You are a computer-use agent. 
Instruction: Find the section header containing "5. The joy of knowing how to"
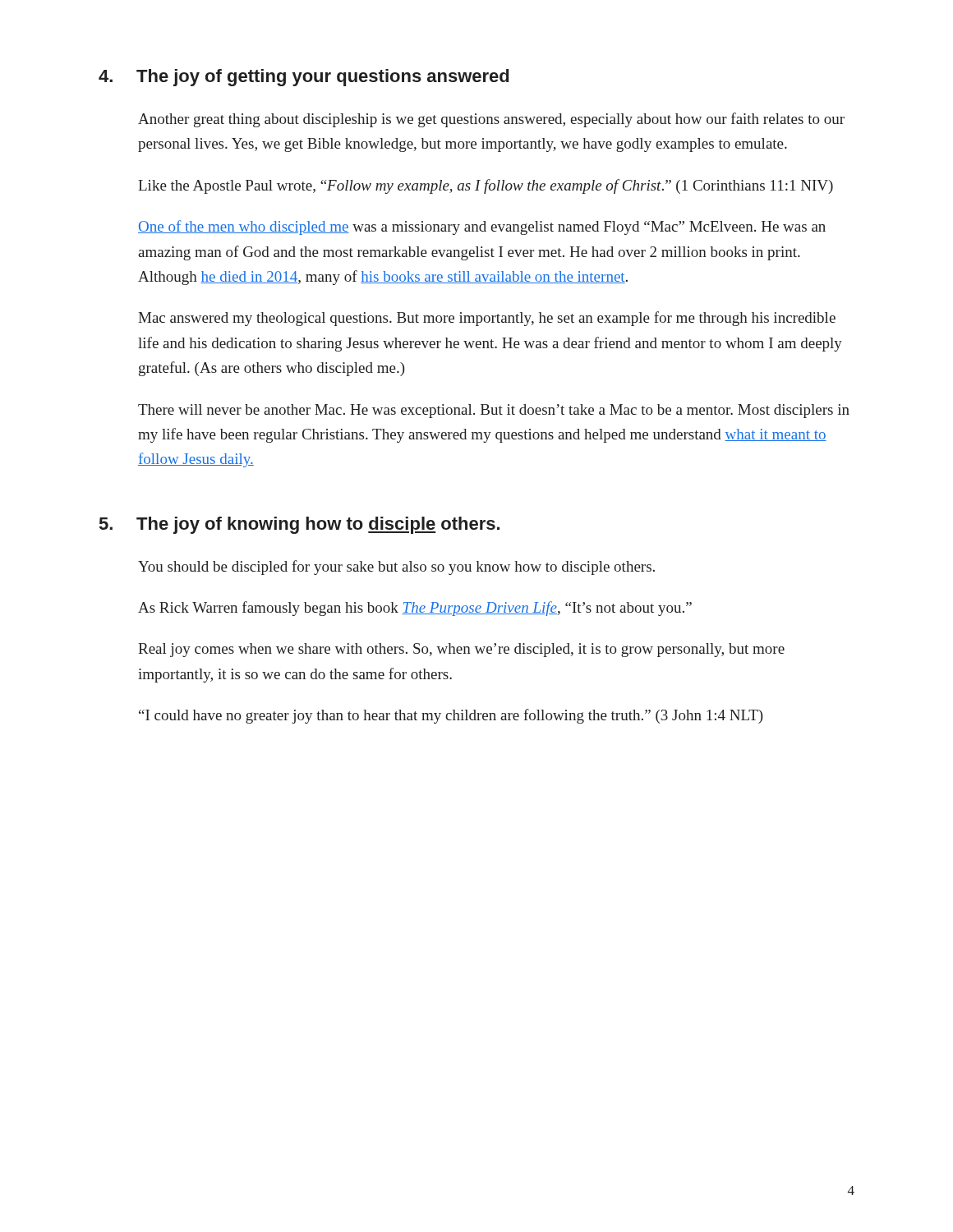click(300, 524)
